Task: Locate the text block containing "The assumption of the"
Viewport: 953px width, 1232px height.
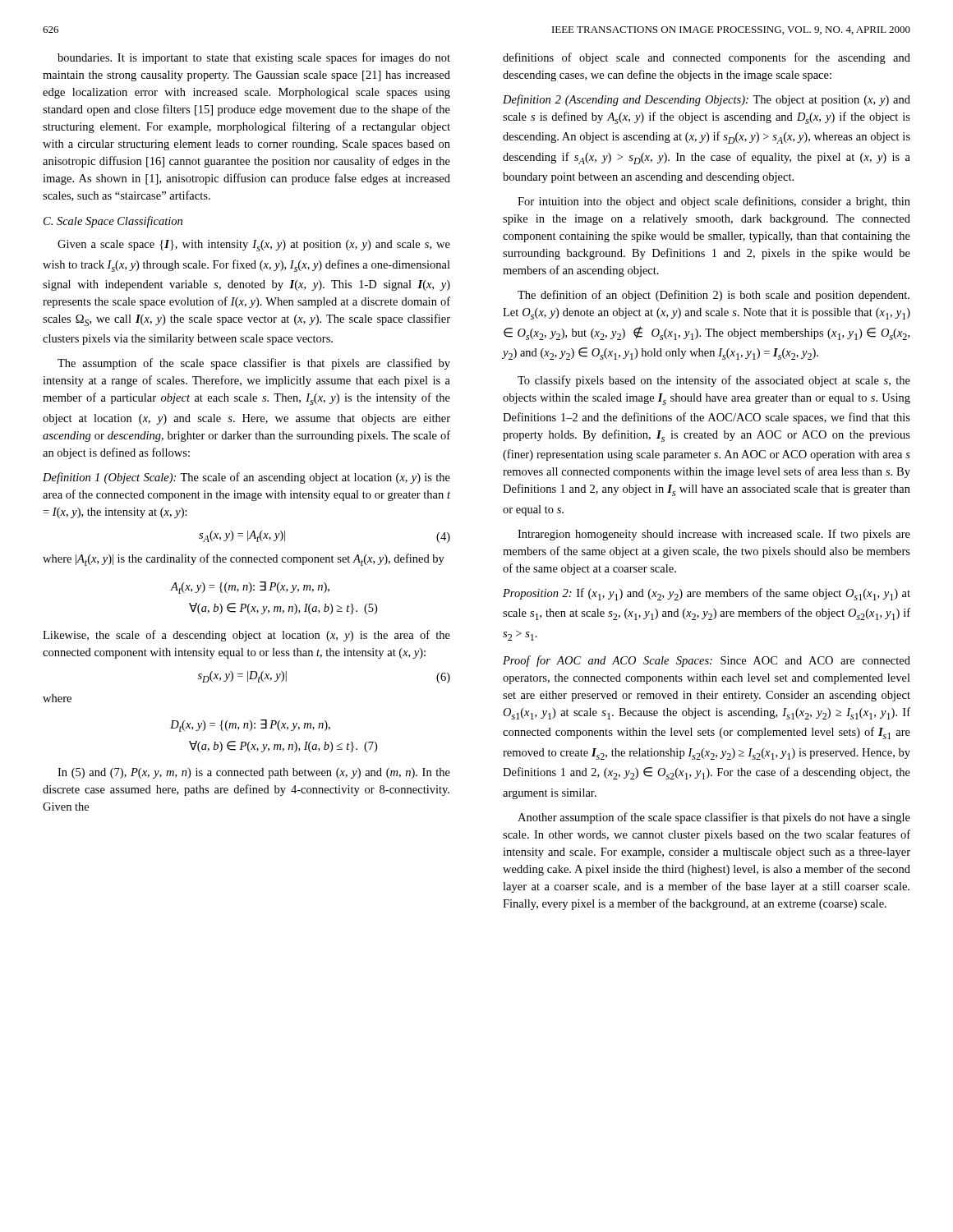Action: (x=246, y=408)
